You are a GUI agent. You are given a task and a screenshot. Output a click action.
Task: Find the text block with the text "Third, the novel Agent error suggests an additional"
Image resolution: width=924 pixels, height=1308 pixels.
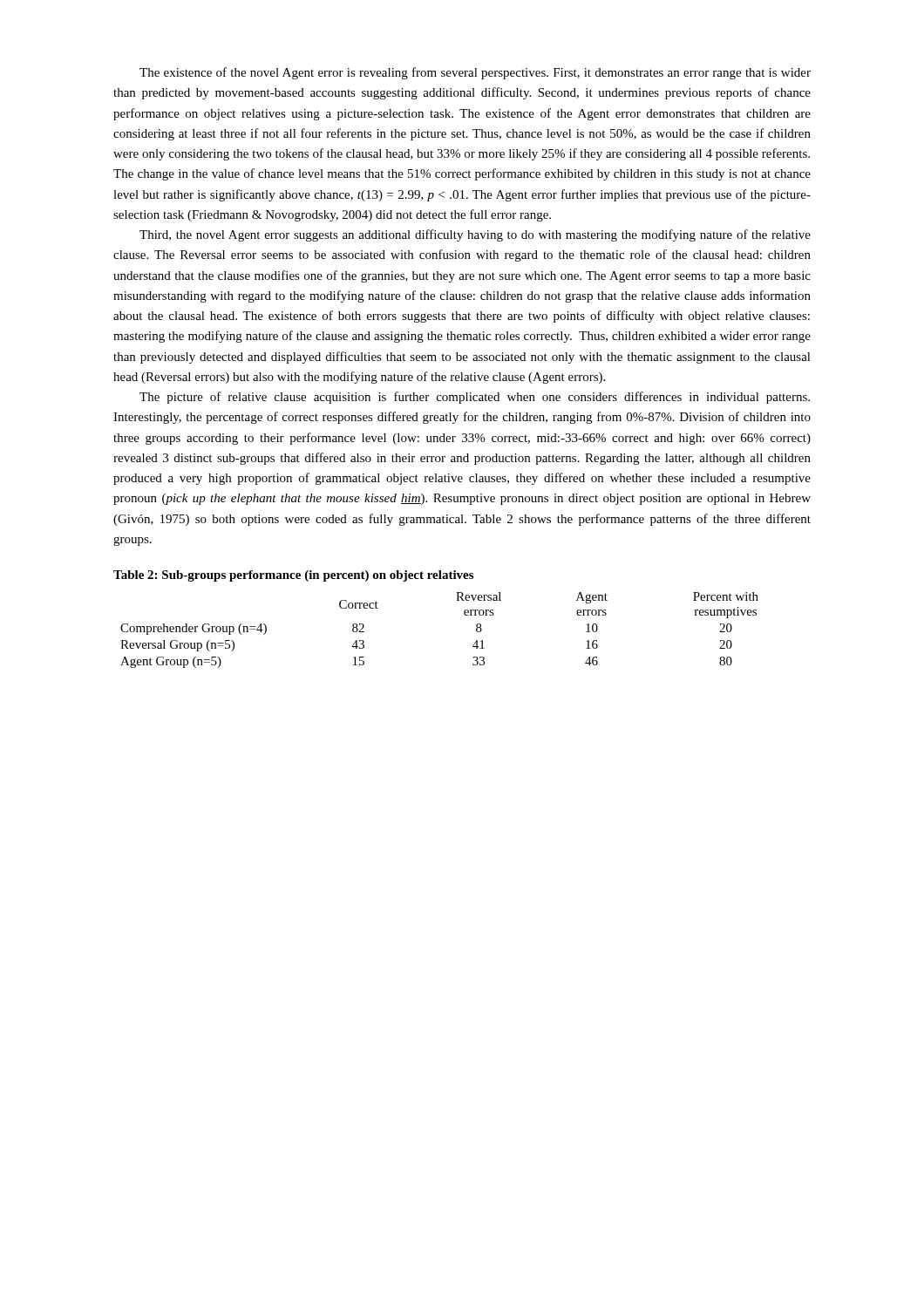click(462, 306)
